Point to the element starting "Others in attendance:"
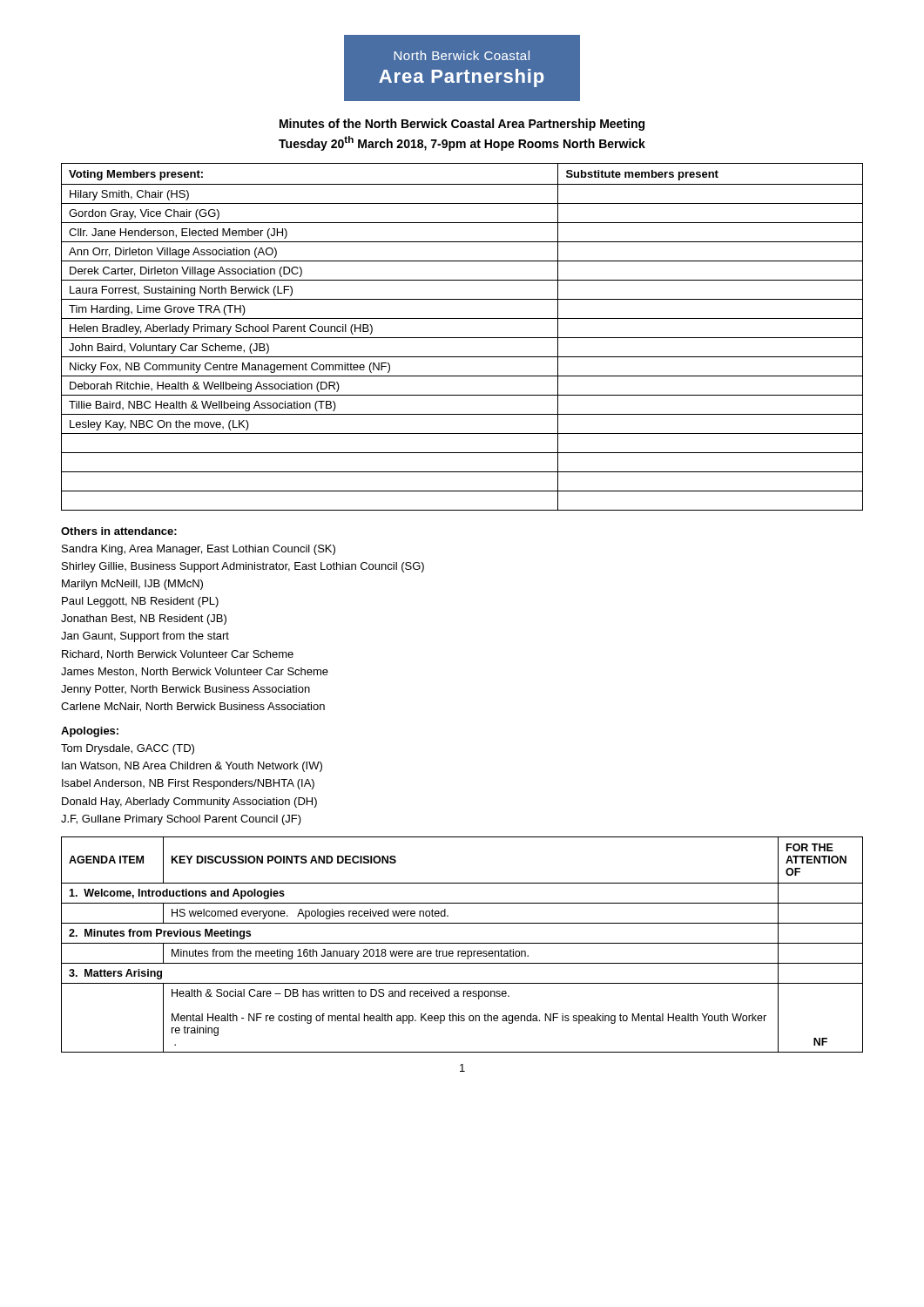Image resolution: width=924 pixels, height=1307 pixels. point(119,531)
